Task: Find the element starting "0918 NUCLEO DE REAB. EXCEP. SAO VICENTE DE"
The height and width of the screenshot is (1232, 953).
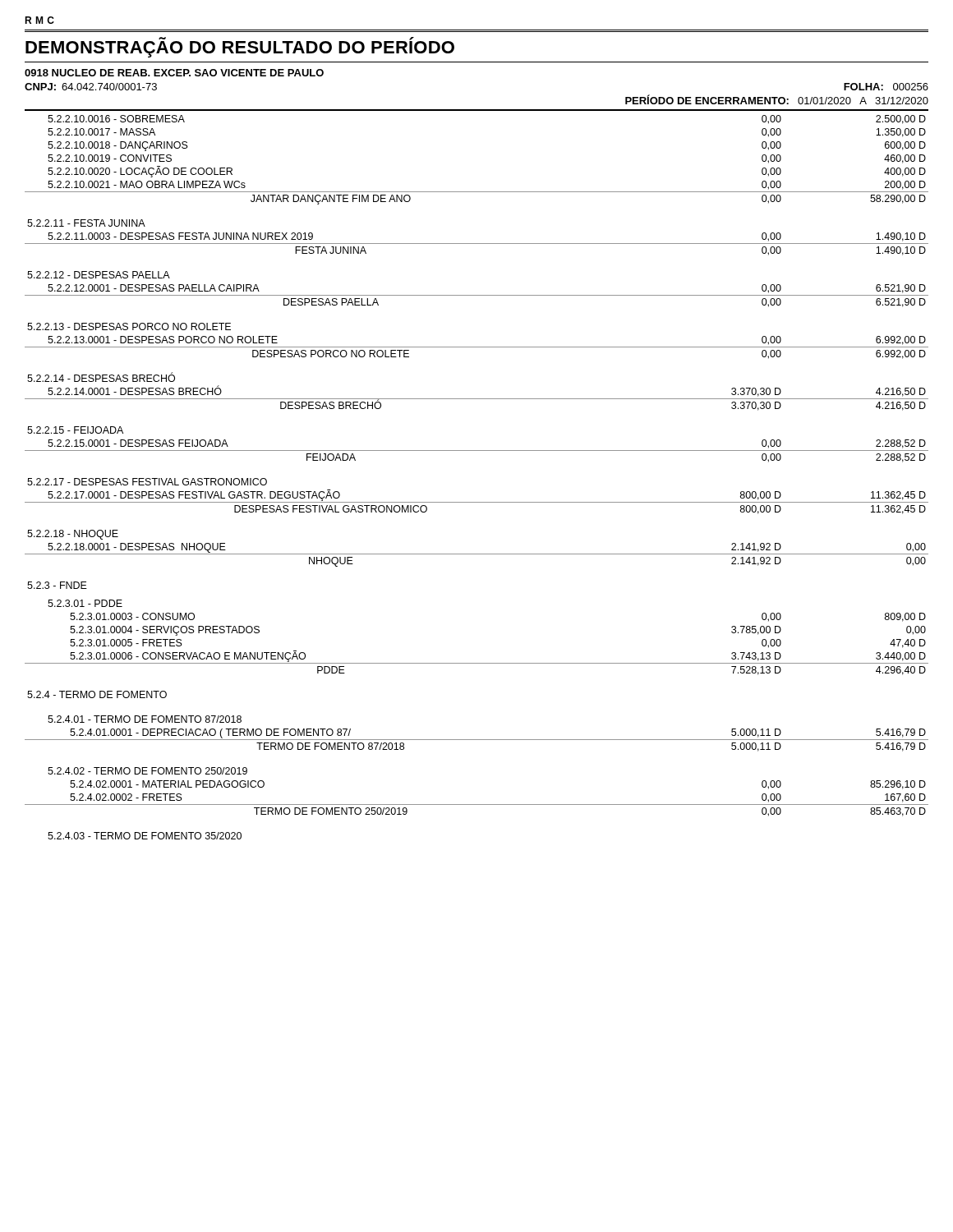Action: 174,73
